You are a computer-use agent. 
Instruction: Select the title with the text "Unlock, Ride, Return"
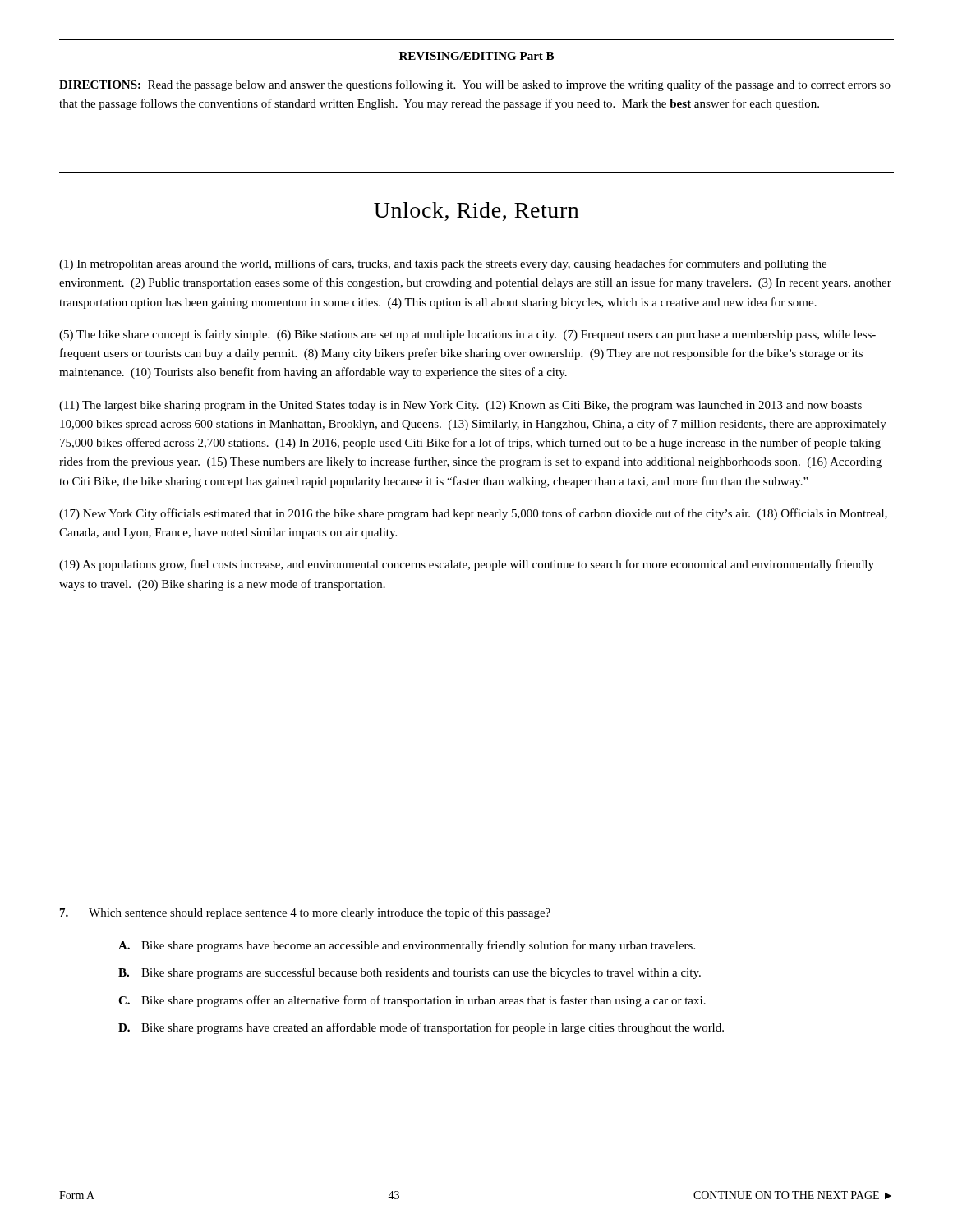tap(476, 210)
